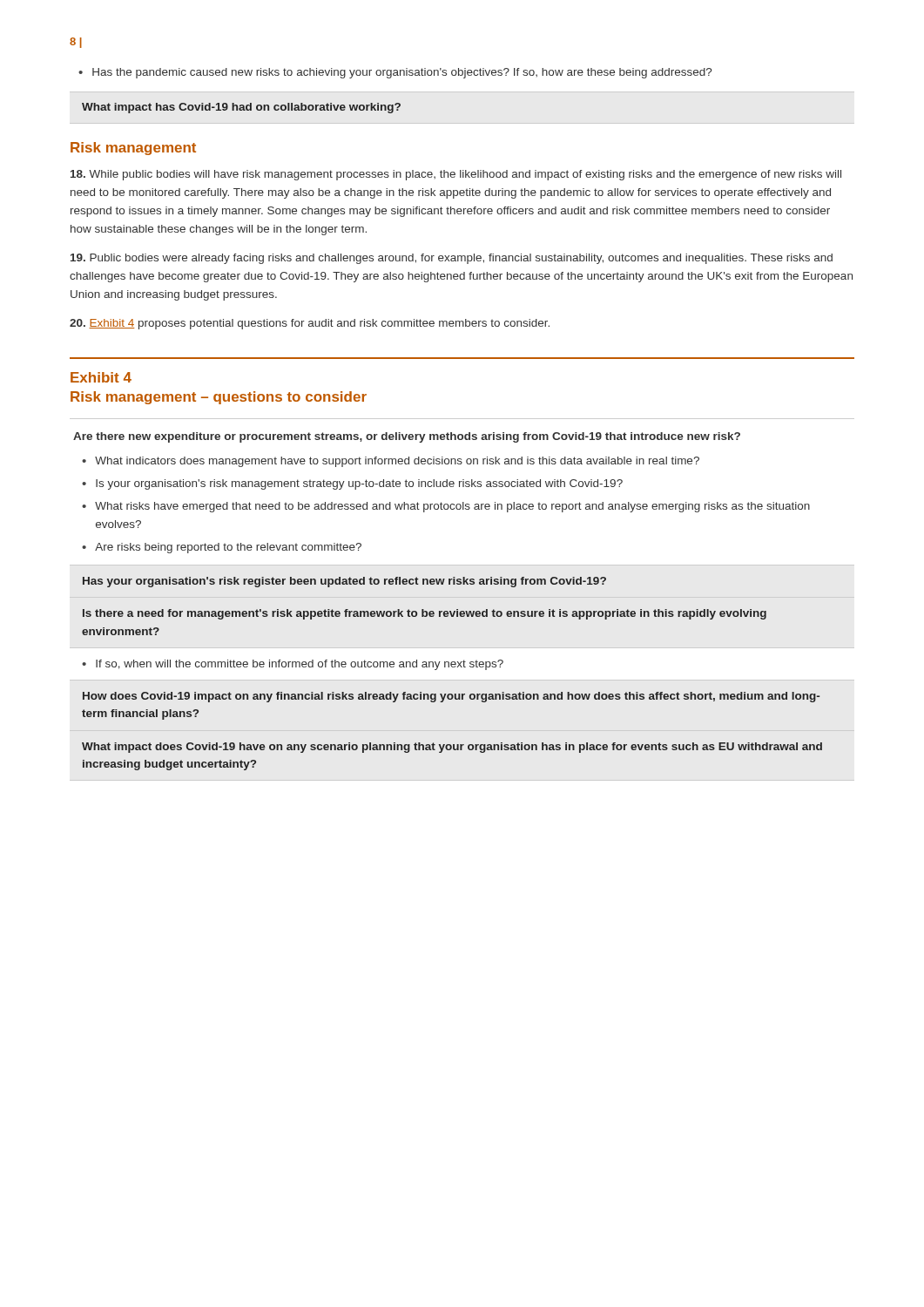The width and height of the screenshot is (924, 1307).
Task: Find the block starting "• Has the pandemic caused"
Action: click(395, 72)
